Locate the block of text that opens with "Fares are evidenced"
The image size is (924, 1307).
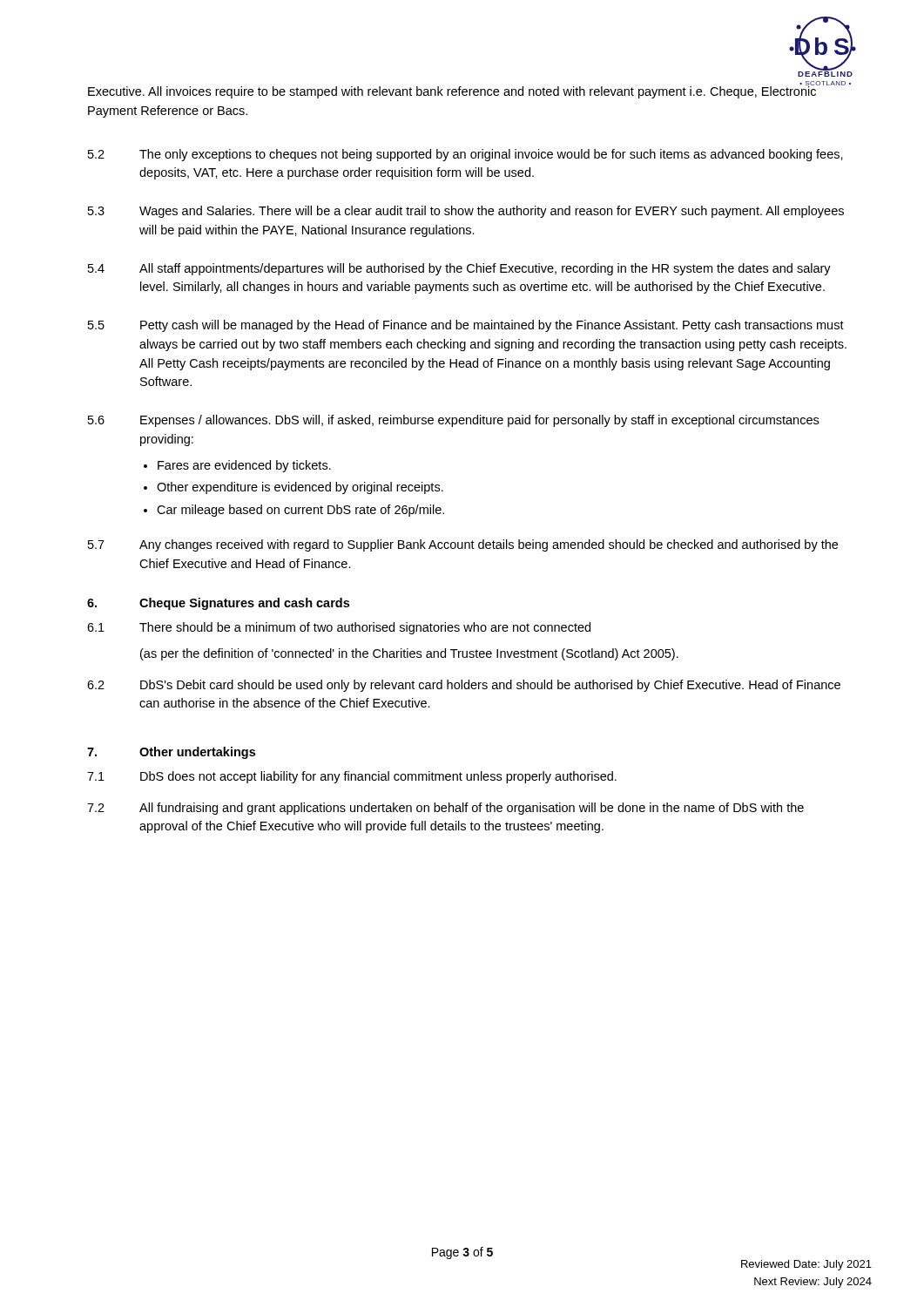244,465
